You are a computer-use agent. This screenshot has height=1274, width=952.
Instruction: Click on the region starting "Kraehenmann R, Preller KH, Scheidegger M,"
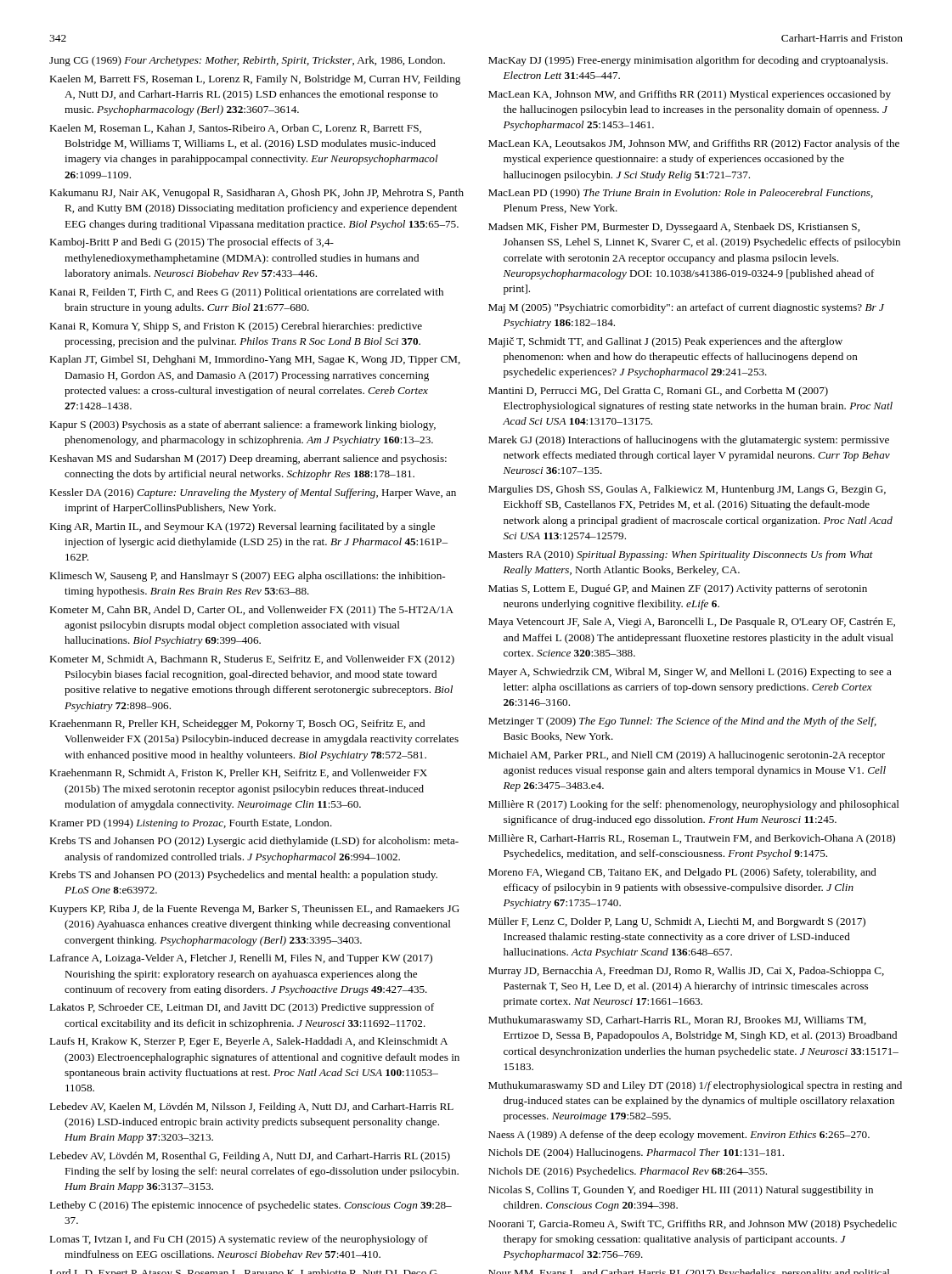[x=254, y=739]
